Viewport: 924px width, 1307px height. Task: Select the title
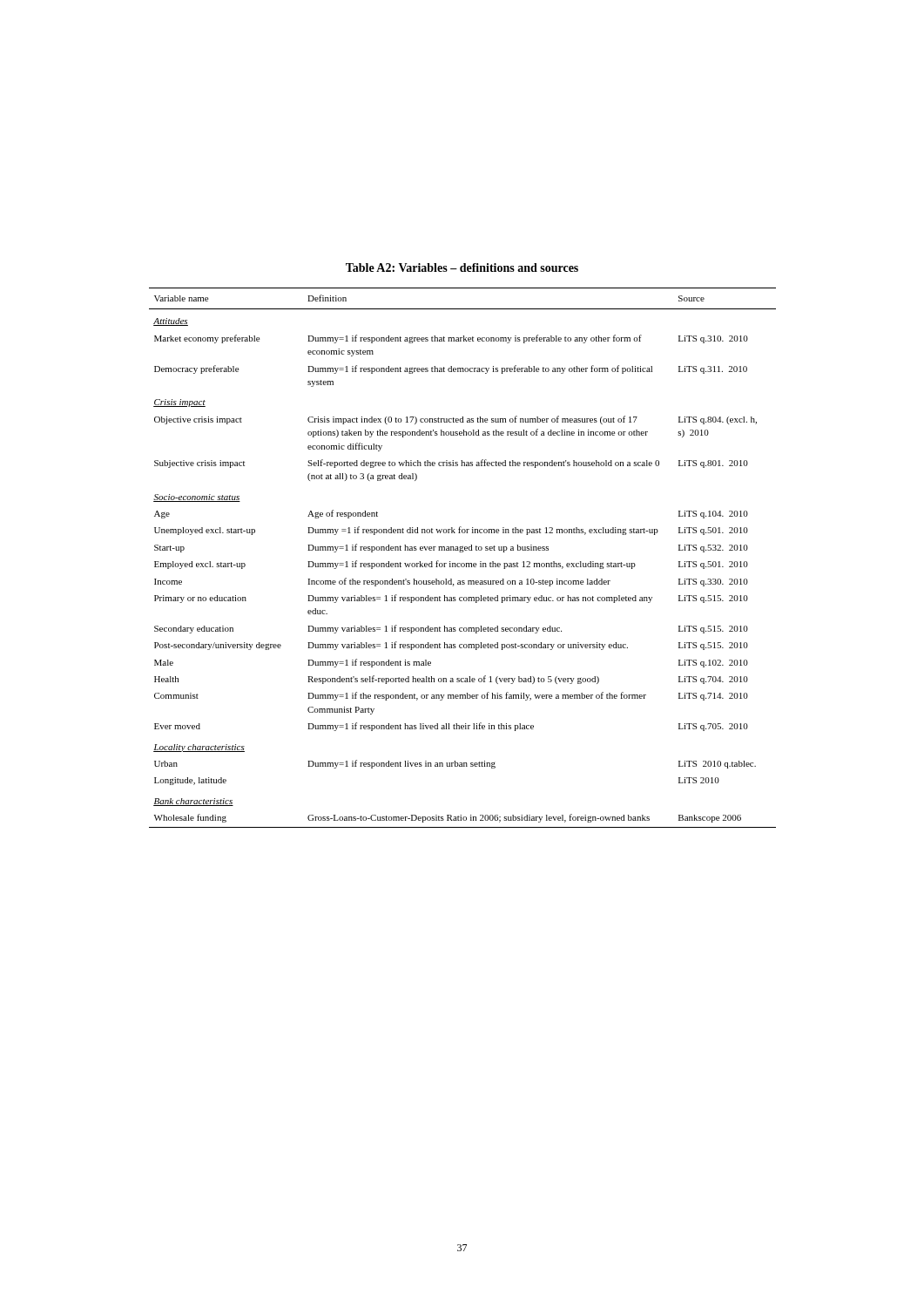pos(462,268)
